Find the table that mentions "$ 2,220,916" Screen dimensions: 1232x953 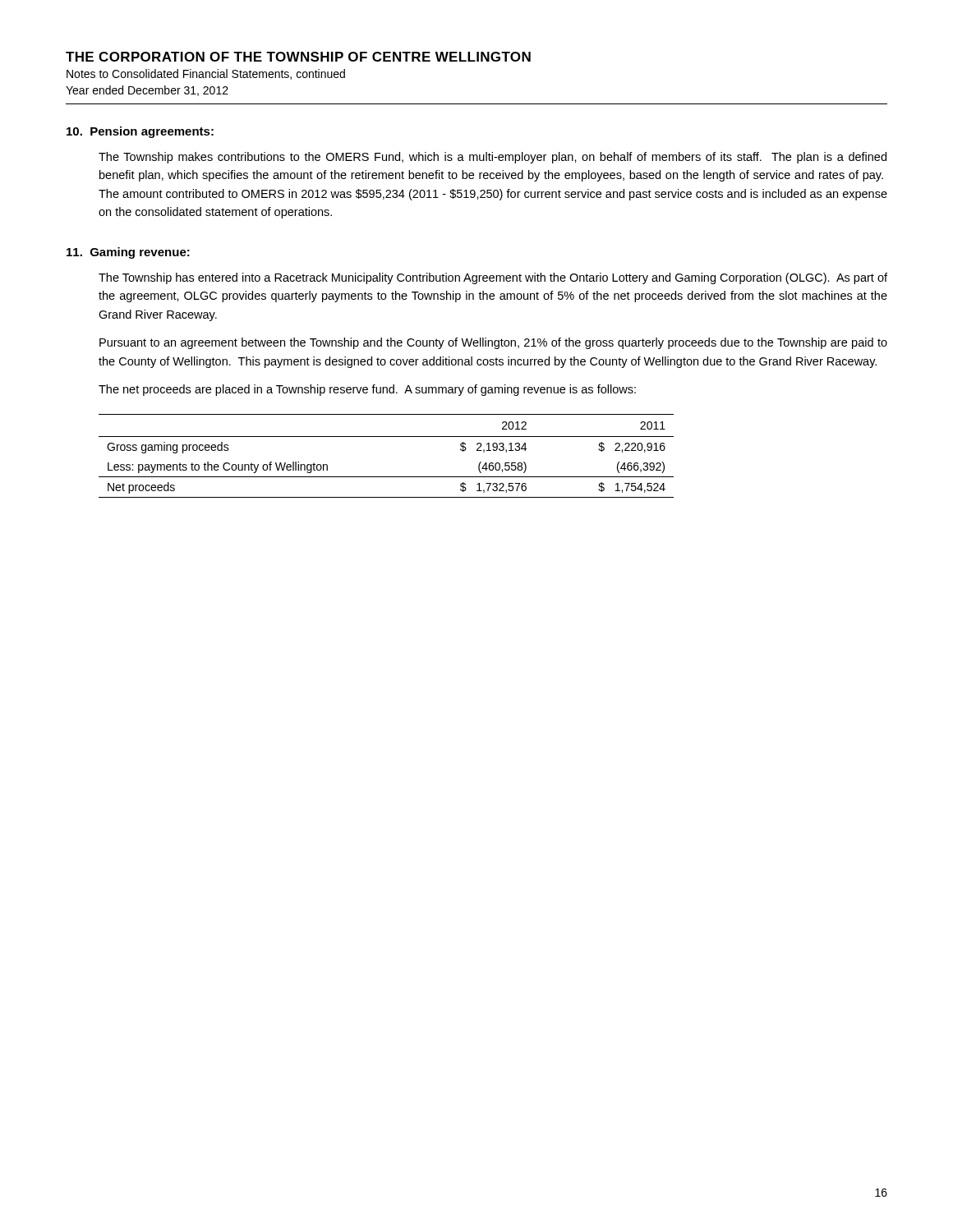tap(493, 456)
